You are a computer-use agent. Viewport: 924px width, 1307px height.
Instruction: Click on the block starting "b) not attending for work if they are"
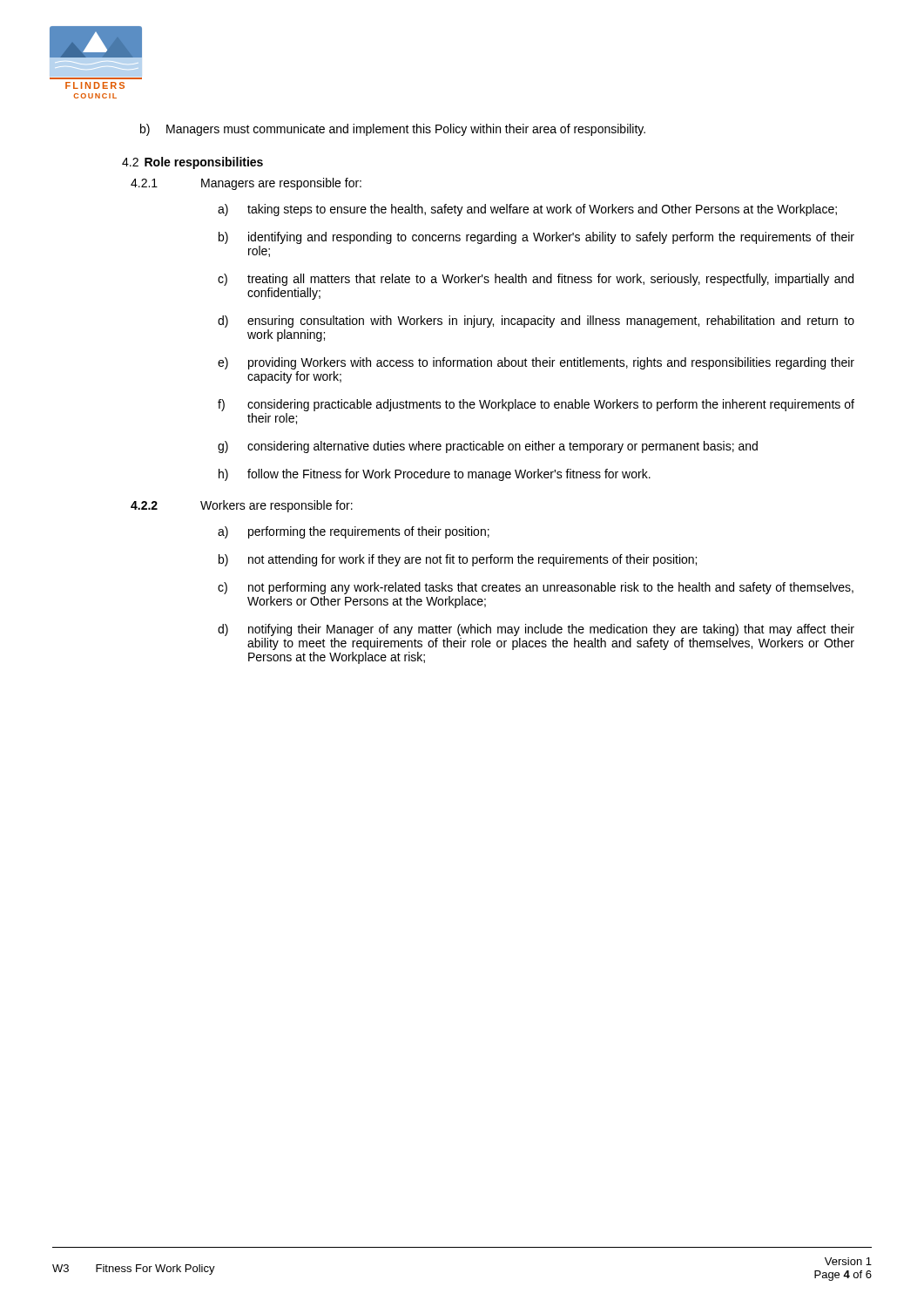[536, 559]
